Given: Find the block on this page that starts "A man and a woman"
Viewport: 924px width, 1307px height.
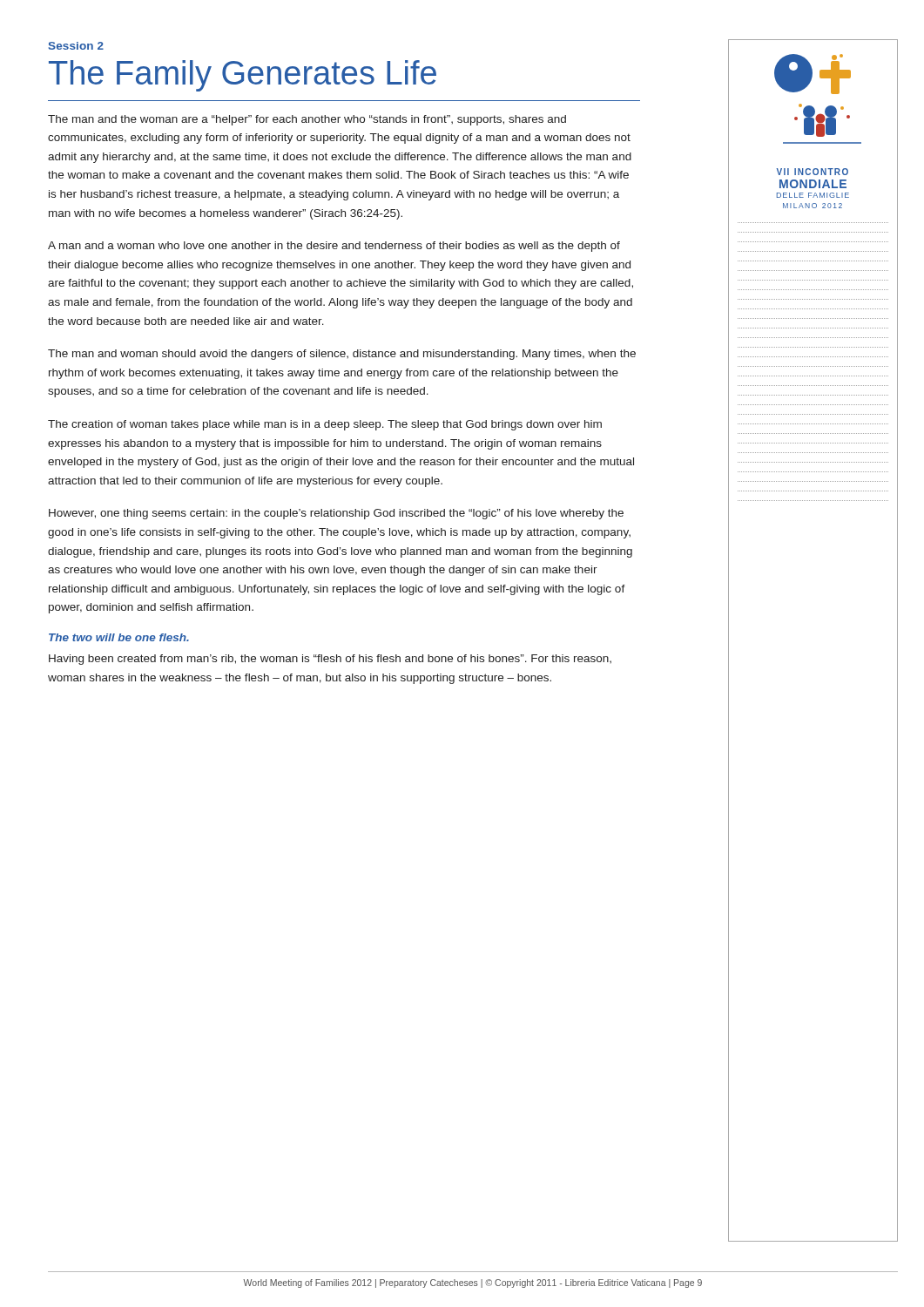Looking at the screenshot, I should 341,283.
